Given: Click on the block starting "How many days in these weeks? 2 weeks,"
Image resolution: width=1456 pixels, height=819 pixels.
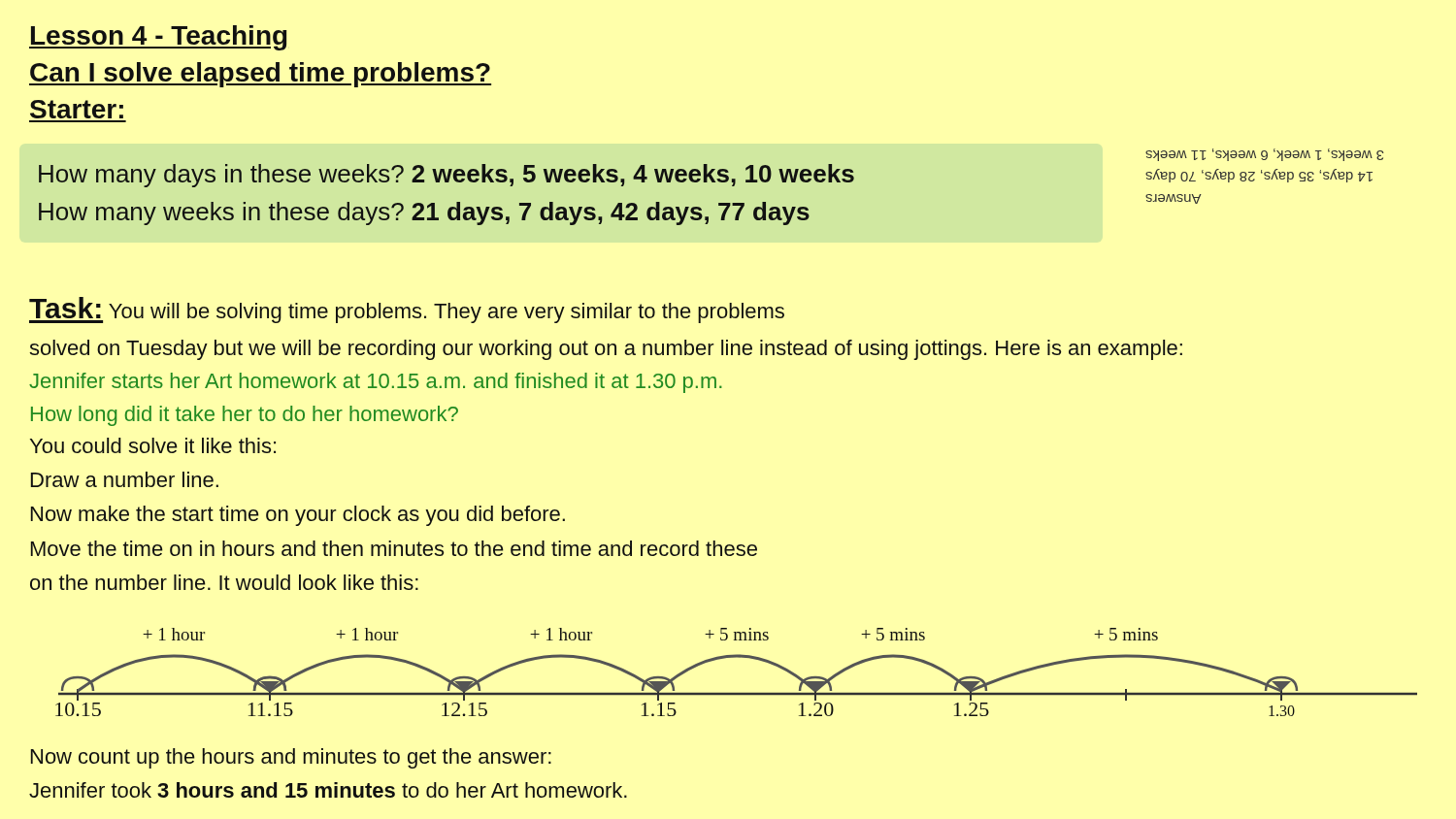Looking at the screenshot, I should [446, 193].
